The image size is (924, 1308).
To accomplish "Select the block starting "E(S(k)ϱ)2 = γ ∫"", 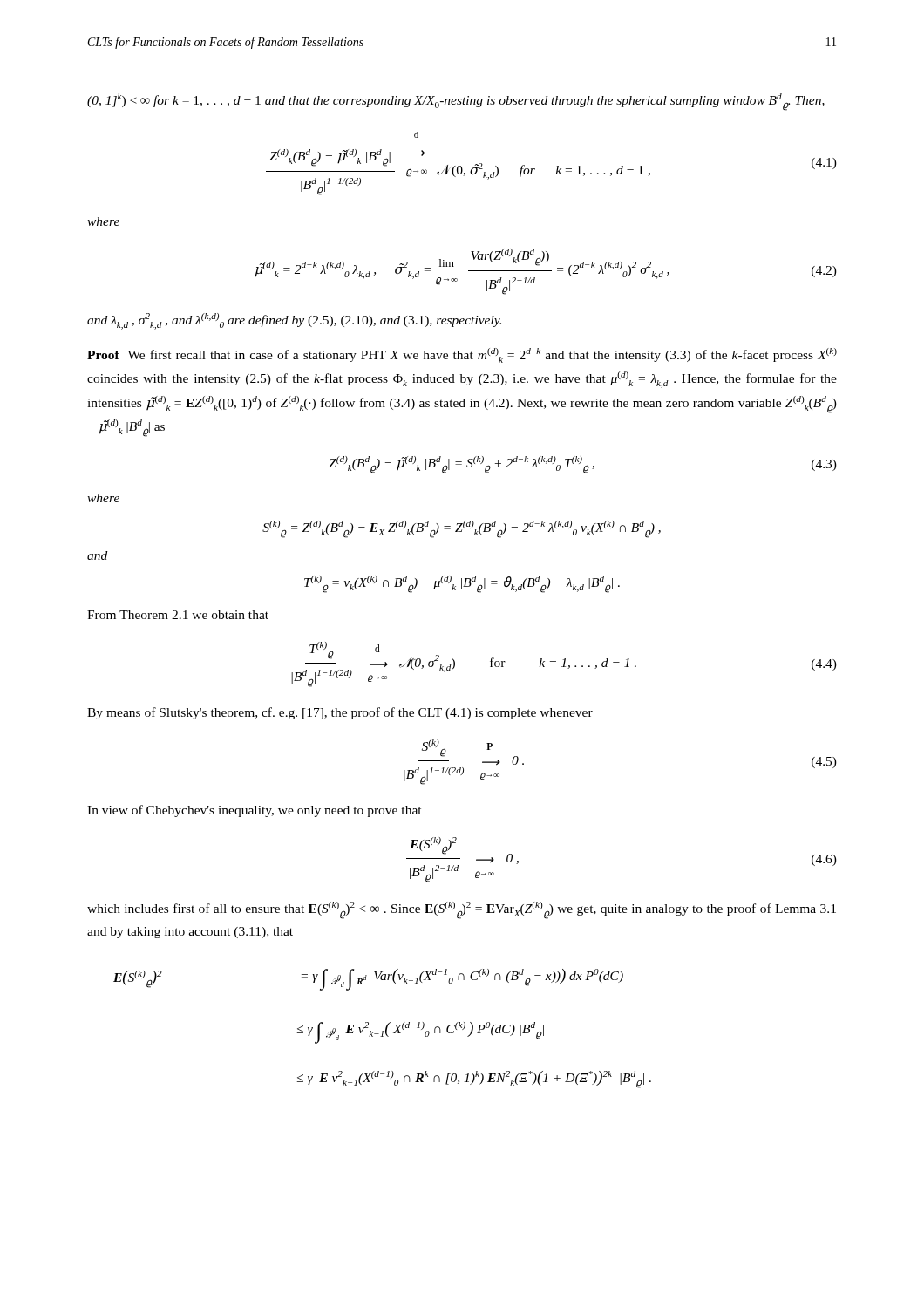I will click(475, 1024).
